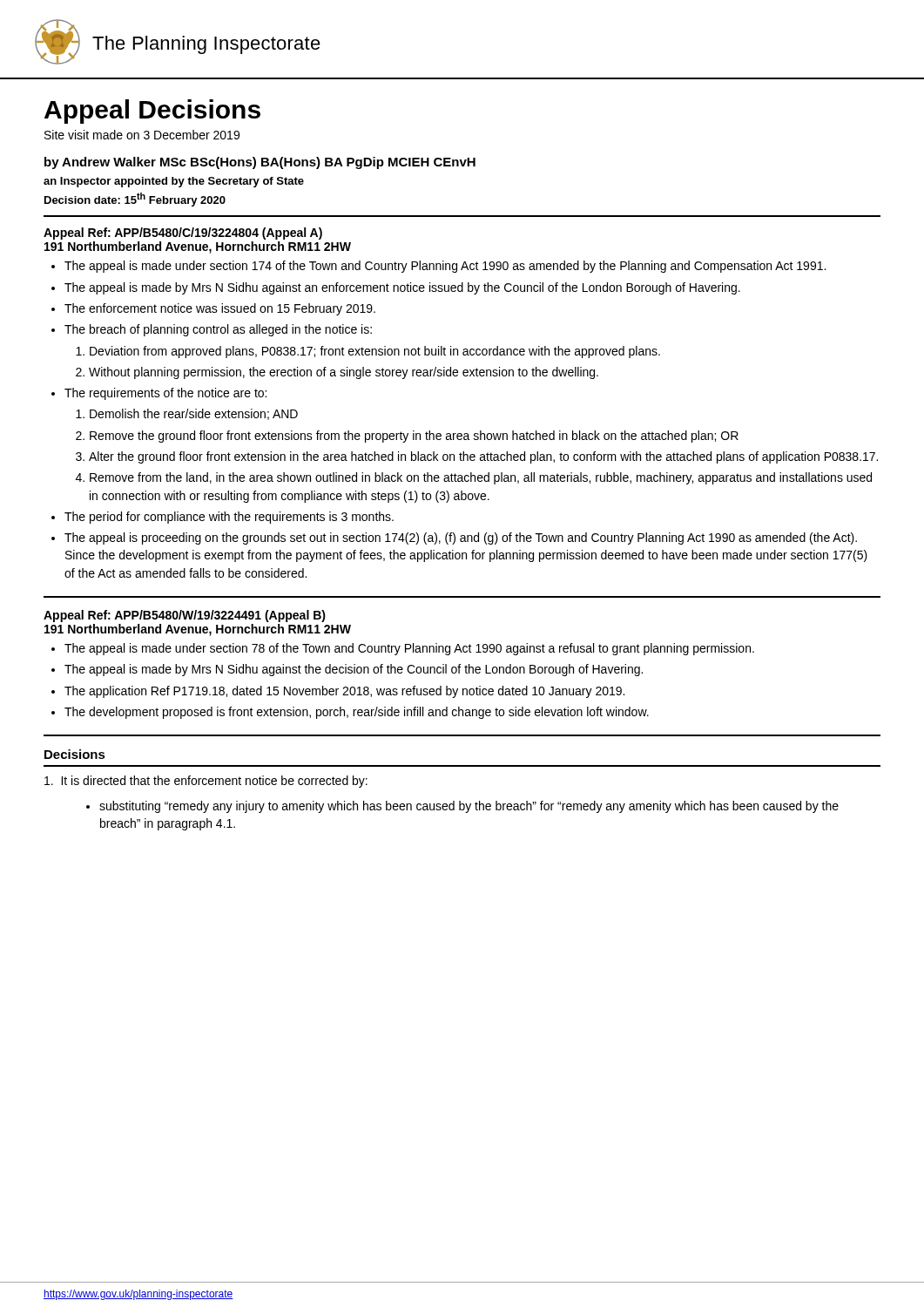Point to the block beginning "substituting “remedy any injury to"
924x1307 pixels.
pyautogui.click(x=469, y=814)
